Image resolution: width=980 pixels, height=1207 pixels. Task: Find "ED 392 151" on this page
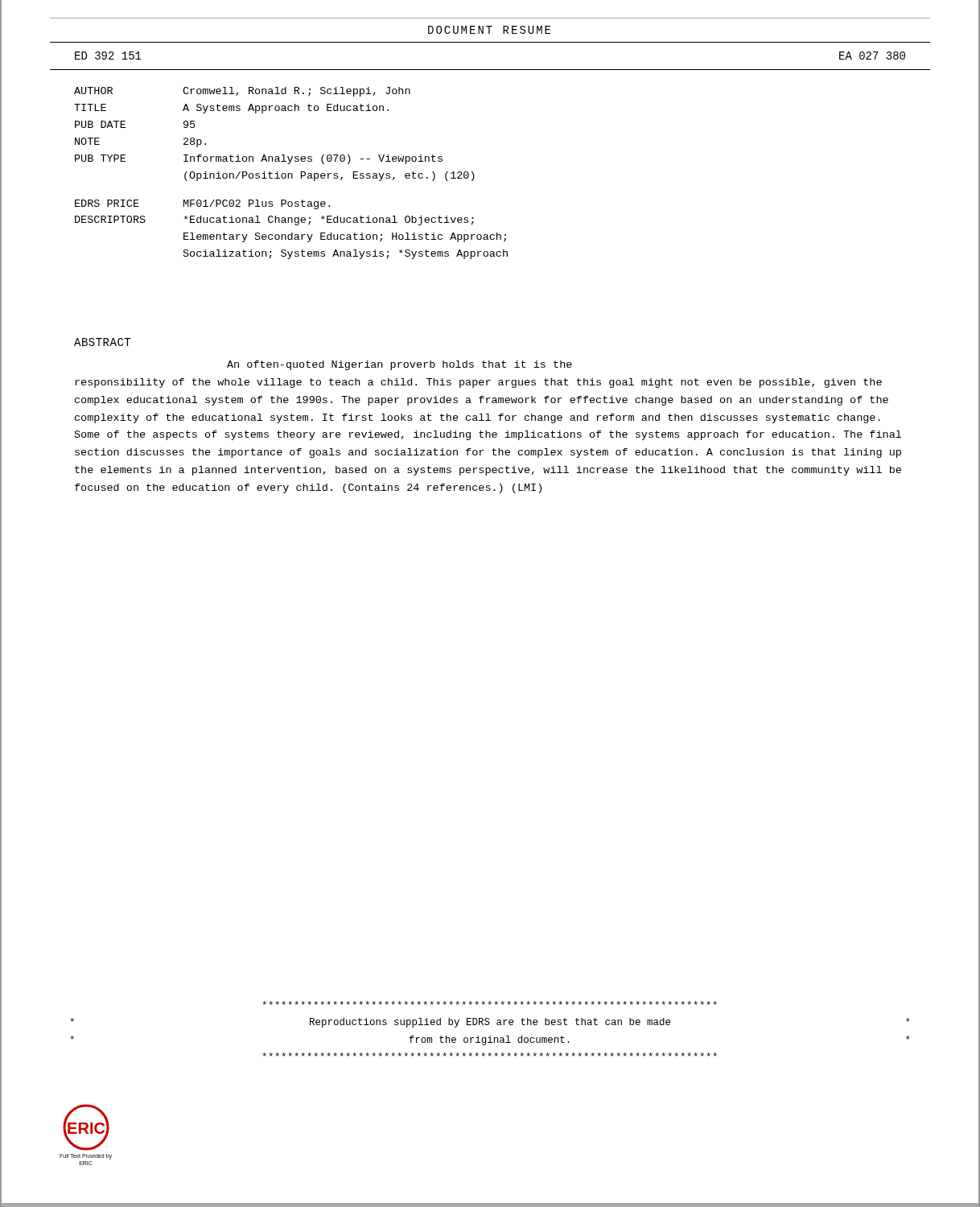click(108, 56)
